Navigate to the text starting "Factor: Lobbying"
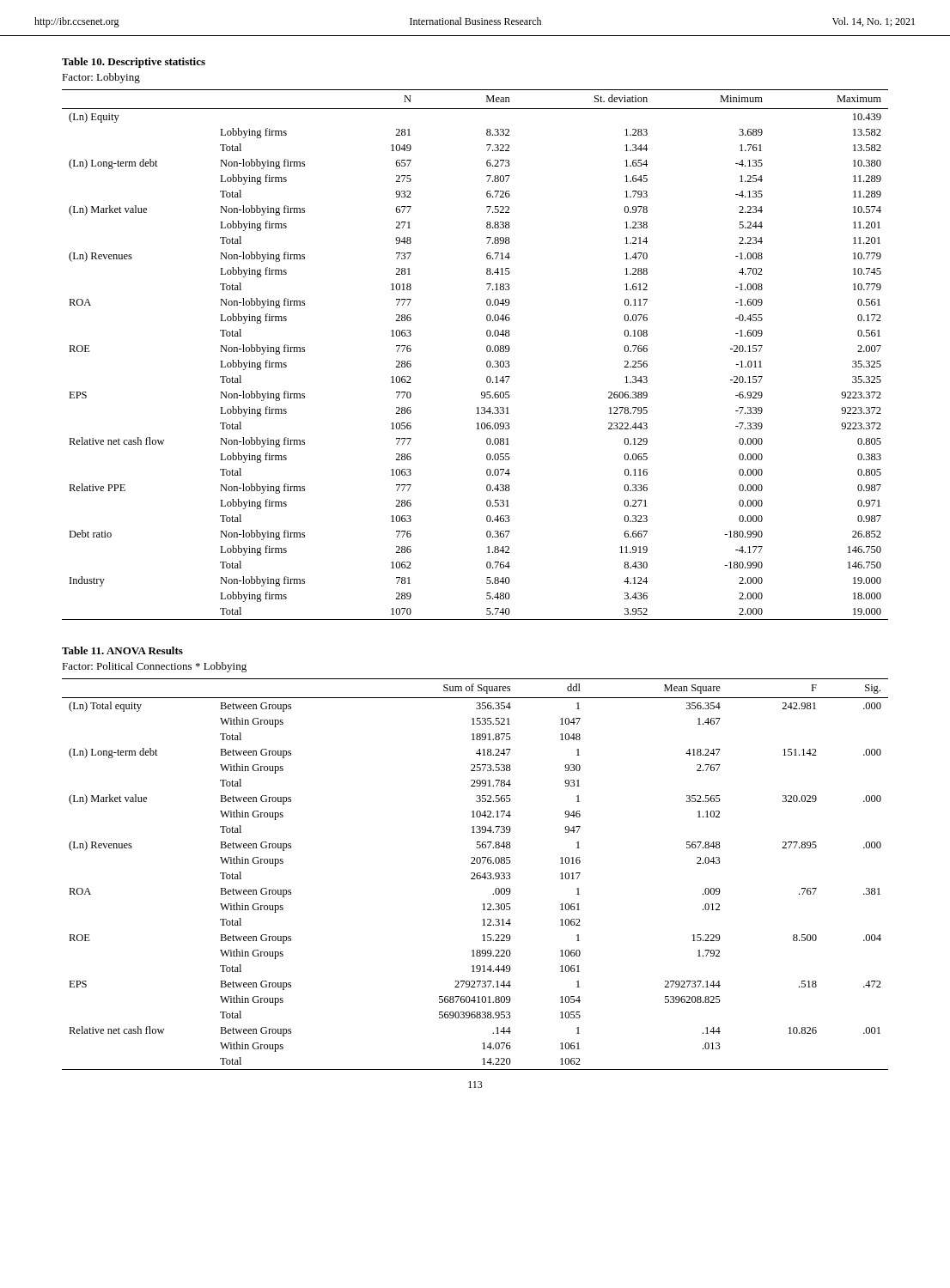Image resolution: width=950 pixels, height=1288 pixels. 101,77
